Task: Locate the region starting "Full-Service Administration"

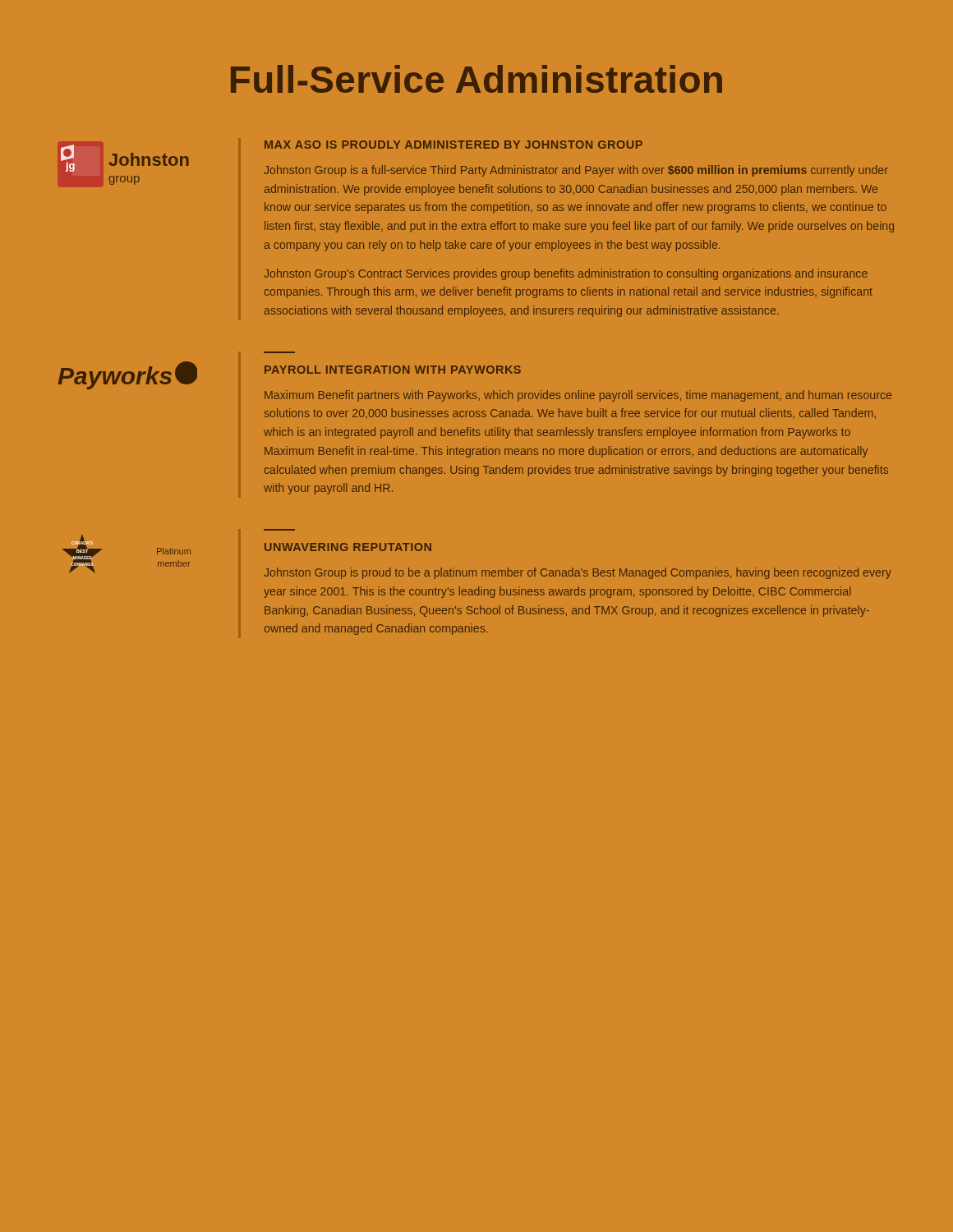Action: [476, 80]
